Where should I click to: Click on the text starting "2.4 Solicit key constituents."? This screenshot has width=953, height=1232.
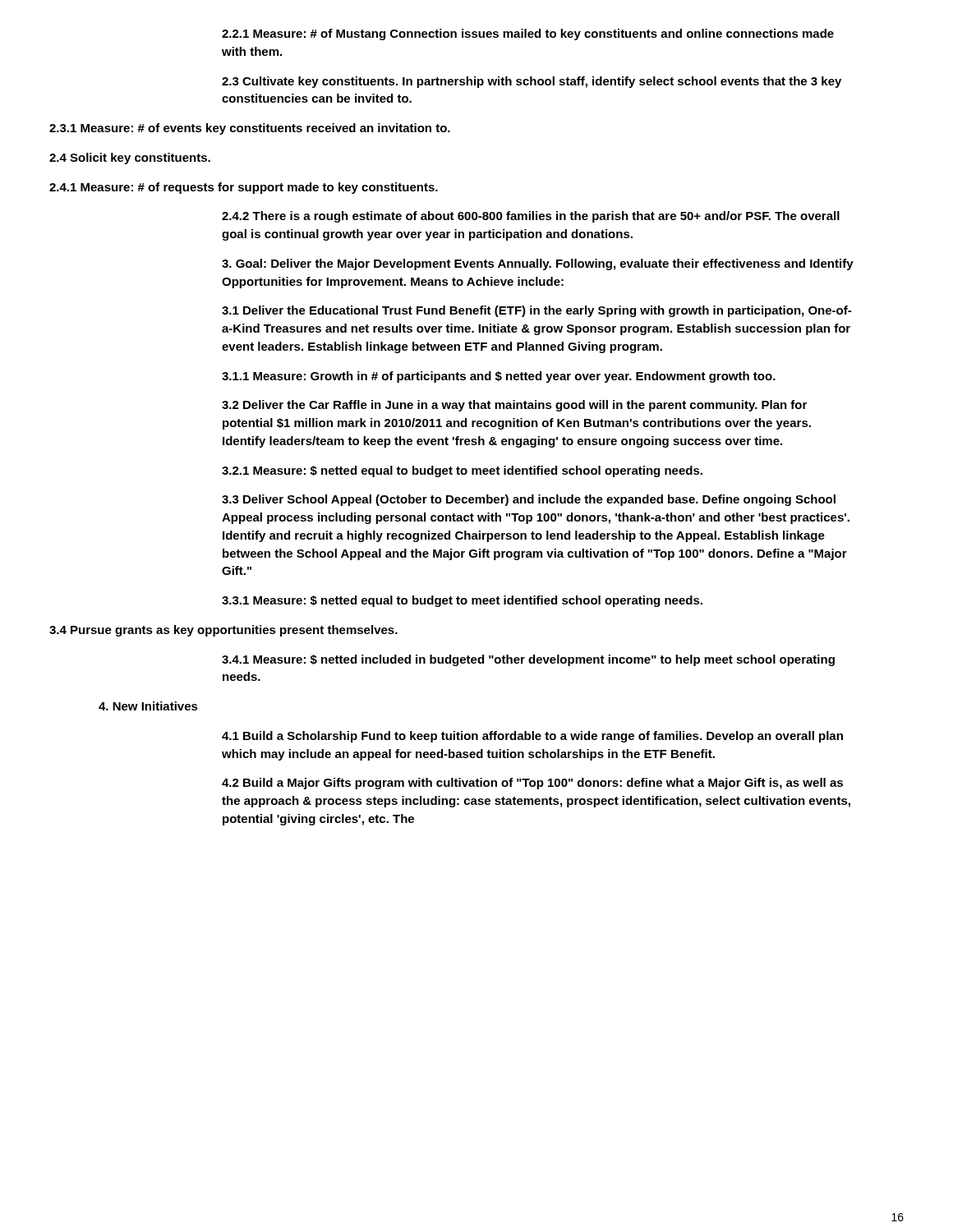coord(130,157)
